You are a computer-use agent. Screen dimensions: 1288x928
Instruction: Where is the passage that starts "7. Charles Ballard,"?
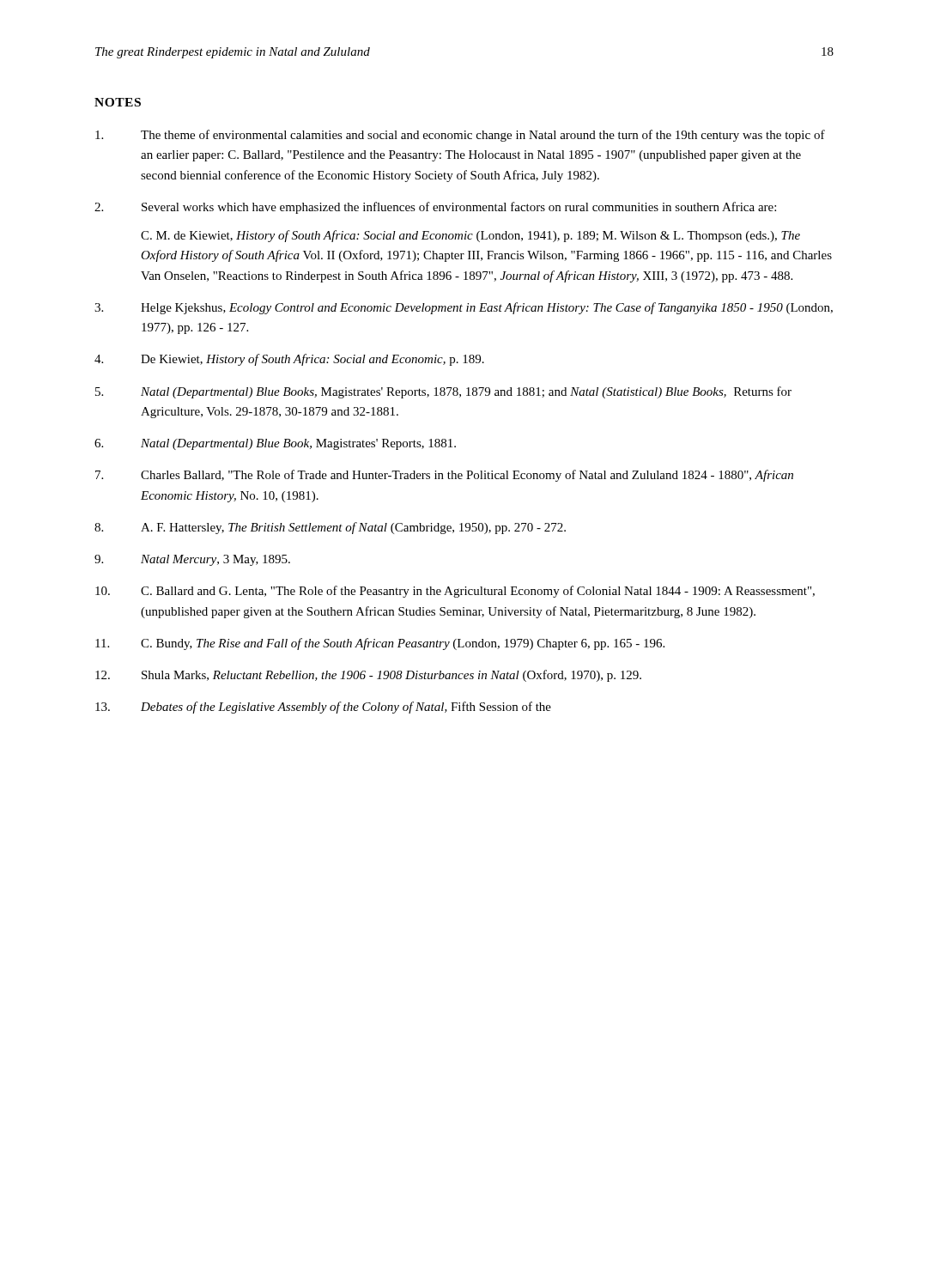464,486
